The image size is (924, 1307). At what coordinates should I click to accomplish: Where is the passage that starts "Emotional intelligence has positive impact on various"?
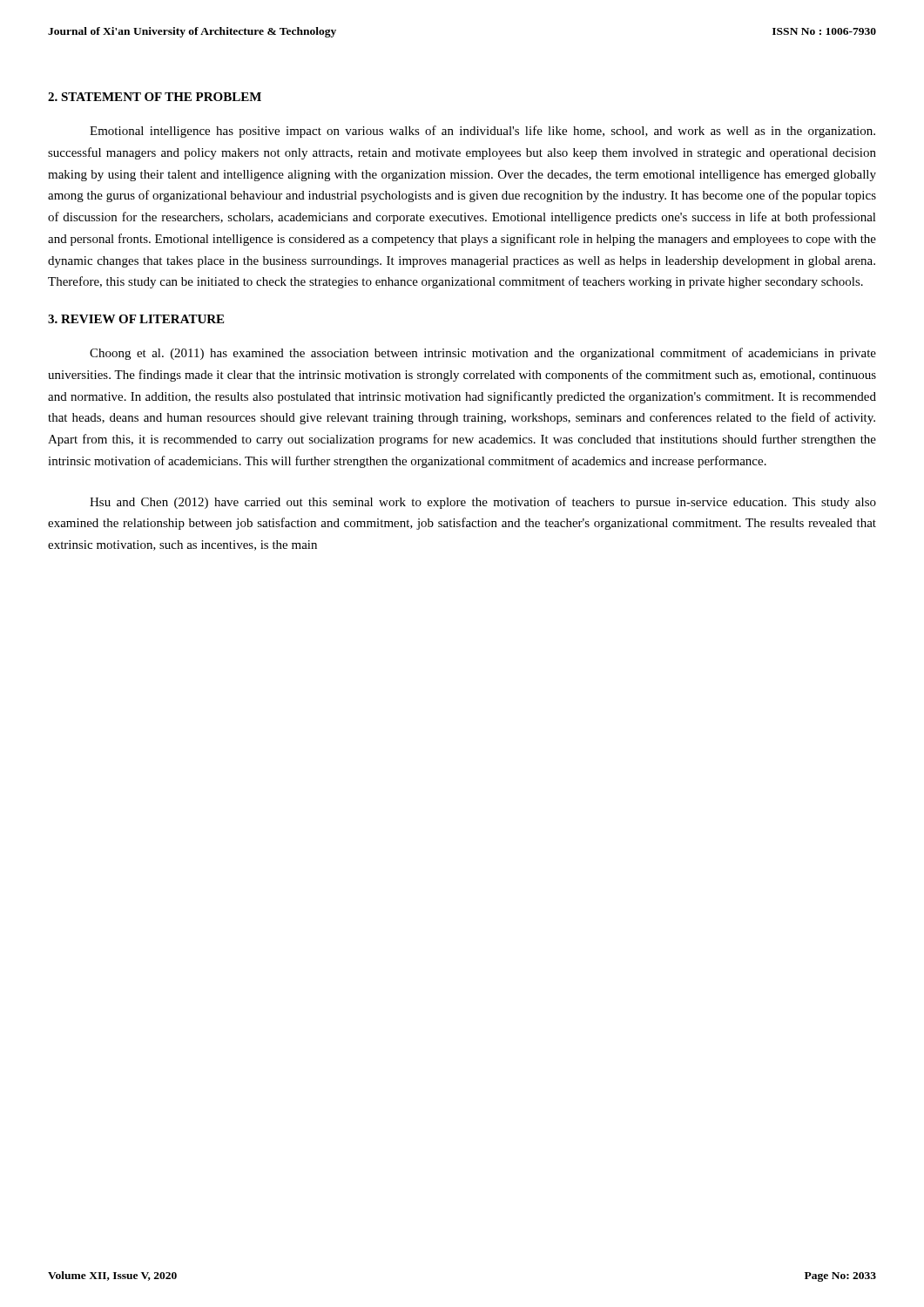coord(462,207)
